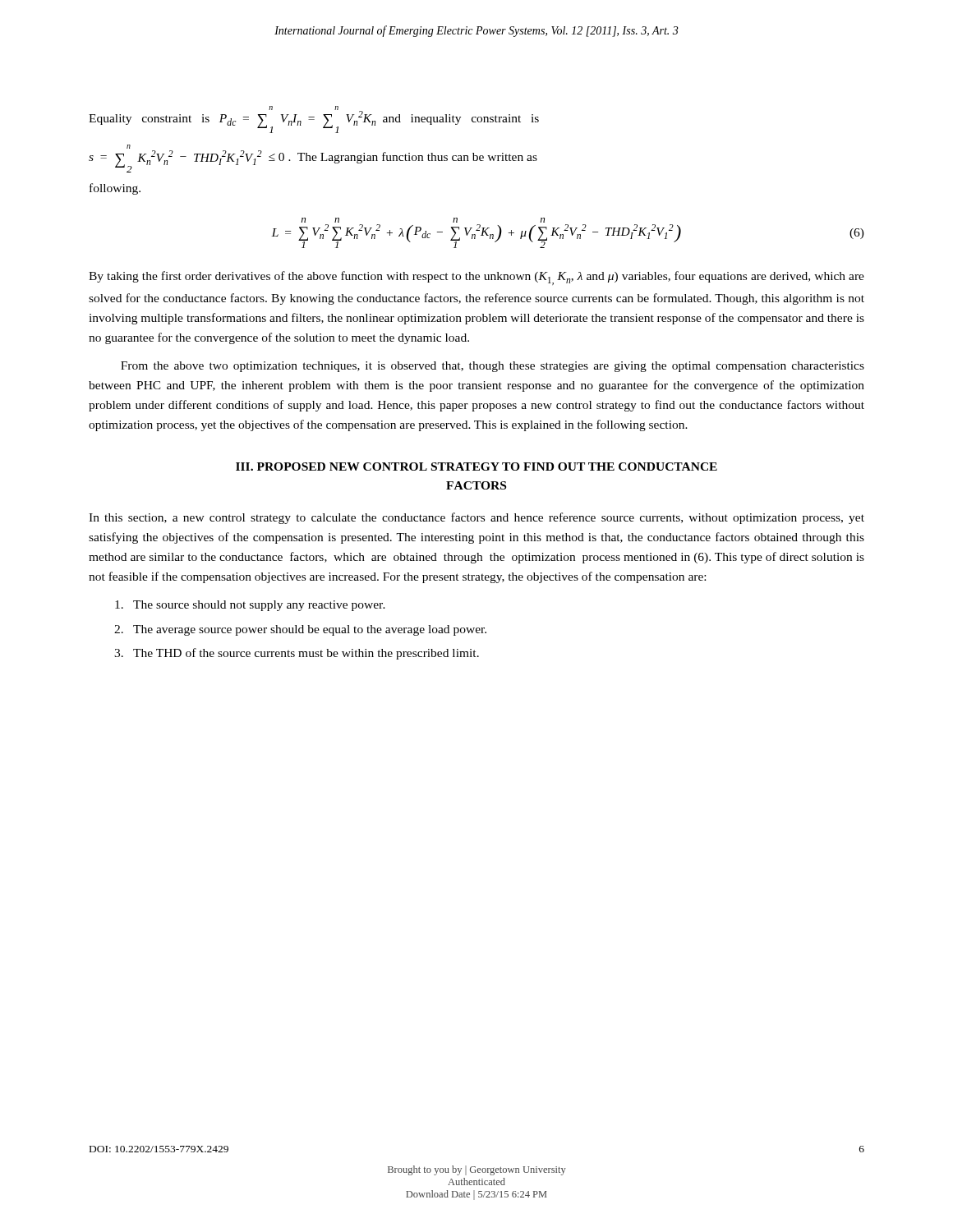Locate the passage starting "III. PROPOSED NEW CONTROL STRATEGY TO FIND OUT"

click(476, 476)
